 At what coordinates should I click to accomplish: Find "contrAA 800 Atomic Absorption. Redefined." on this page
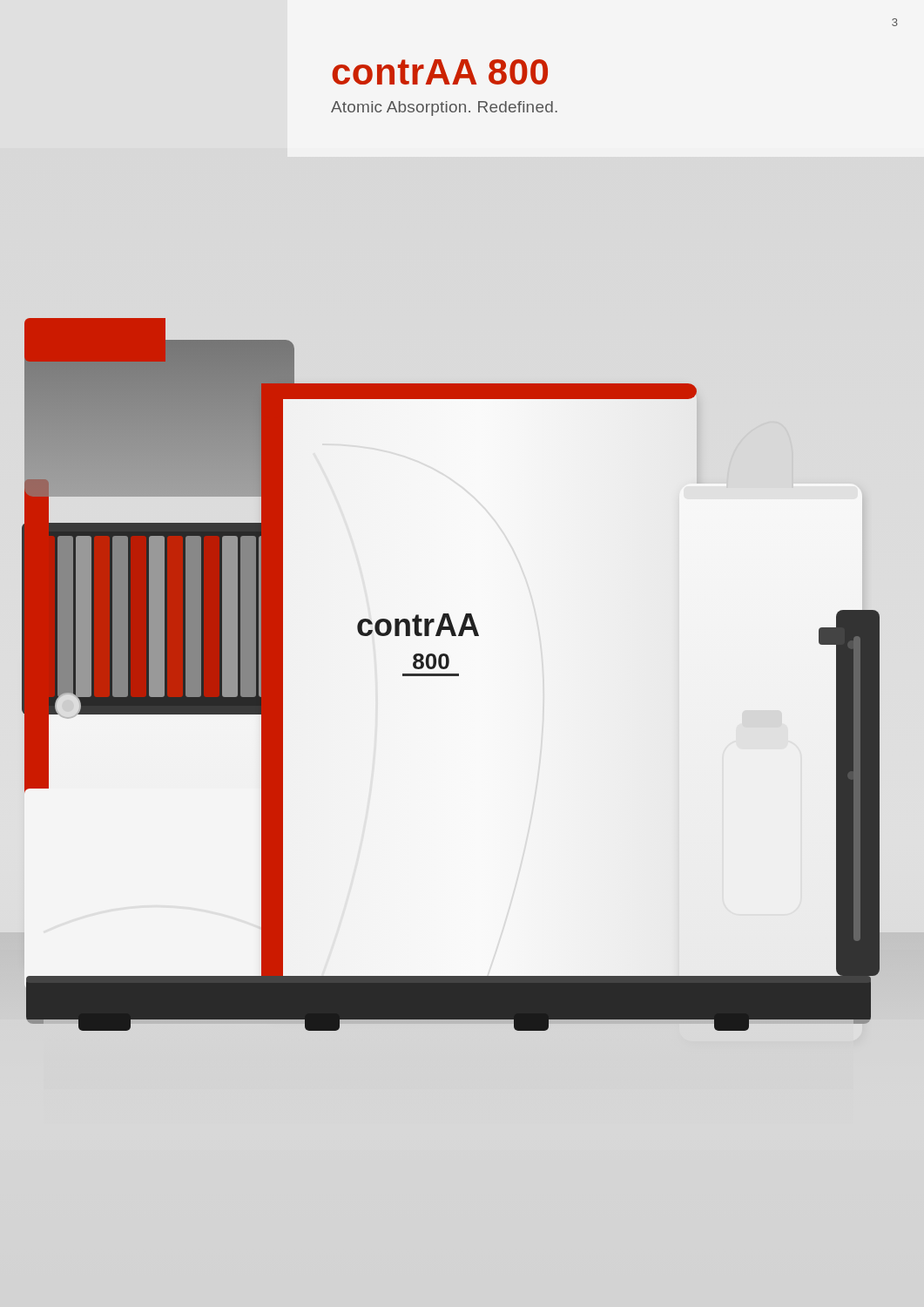point(505,85)
